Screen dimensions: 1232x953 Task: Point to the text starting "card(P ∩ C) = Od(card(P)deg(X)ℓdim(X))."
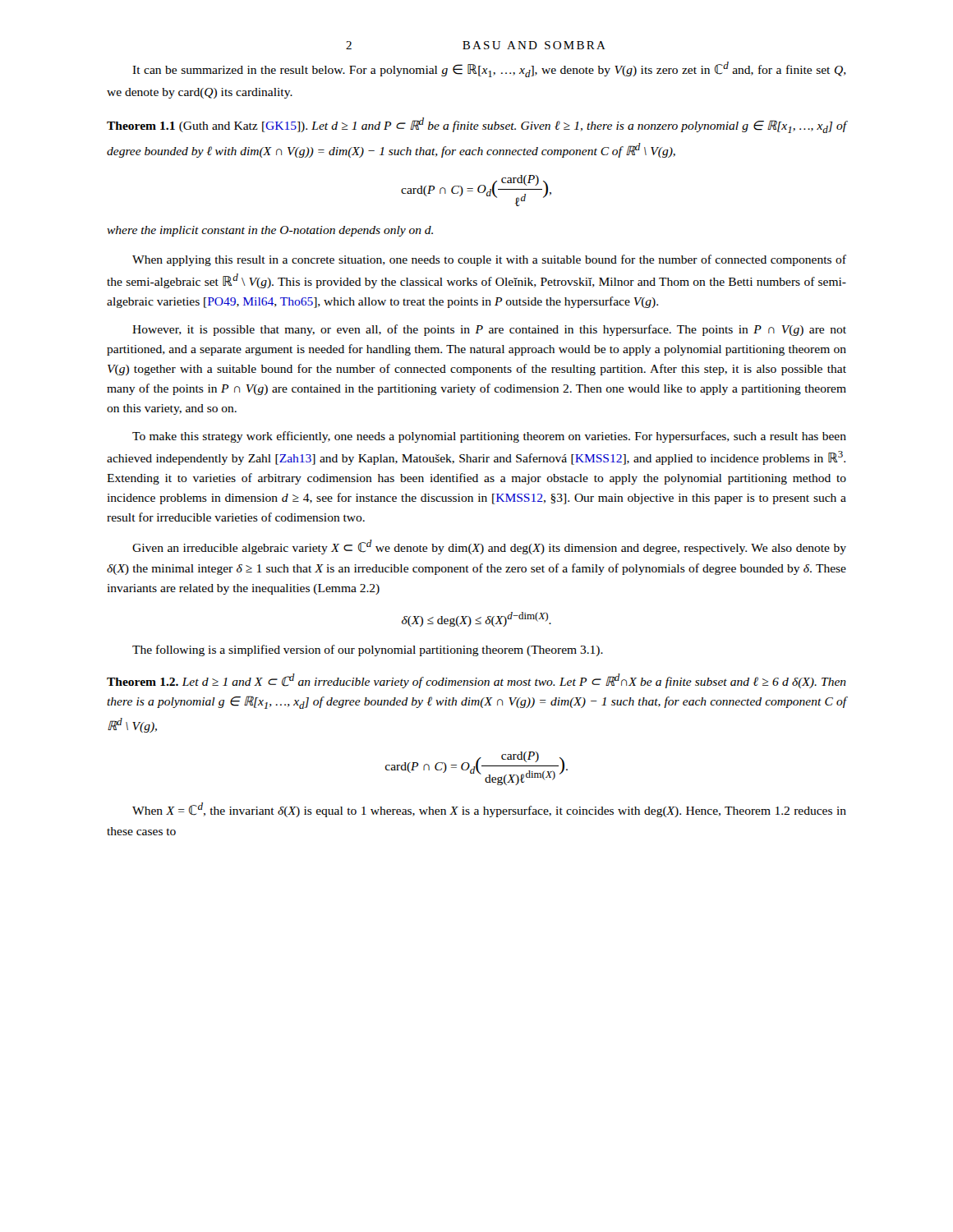476,767
